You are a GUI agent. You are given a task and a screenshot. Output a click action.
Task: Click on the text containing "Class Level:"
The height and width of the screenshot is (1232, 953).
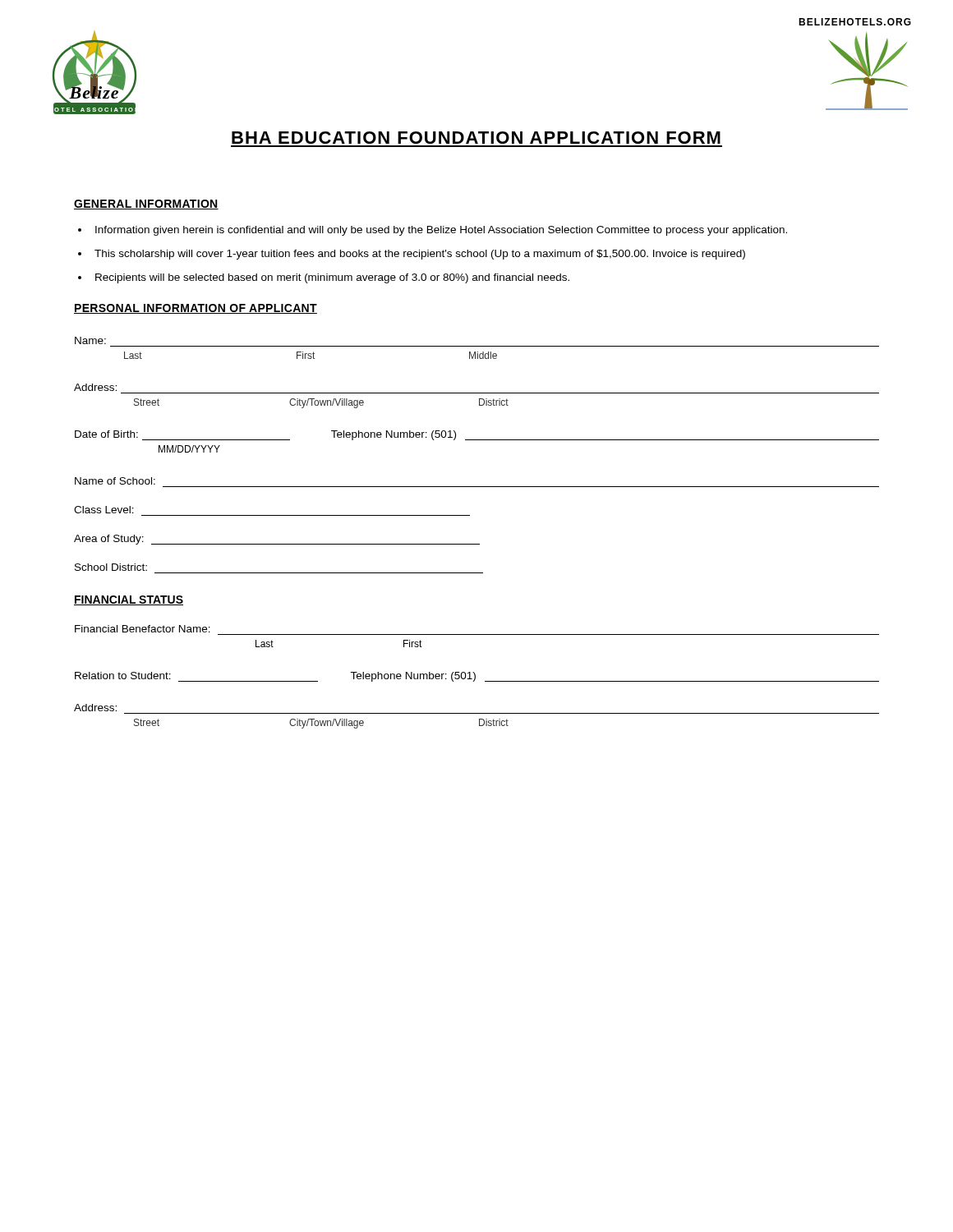click(x=272, y=509)
